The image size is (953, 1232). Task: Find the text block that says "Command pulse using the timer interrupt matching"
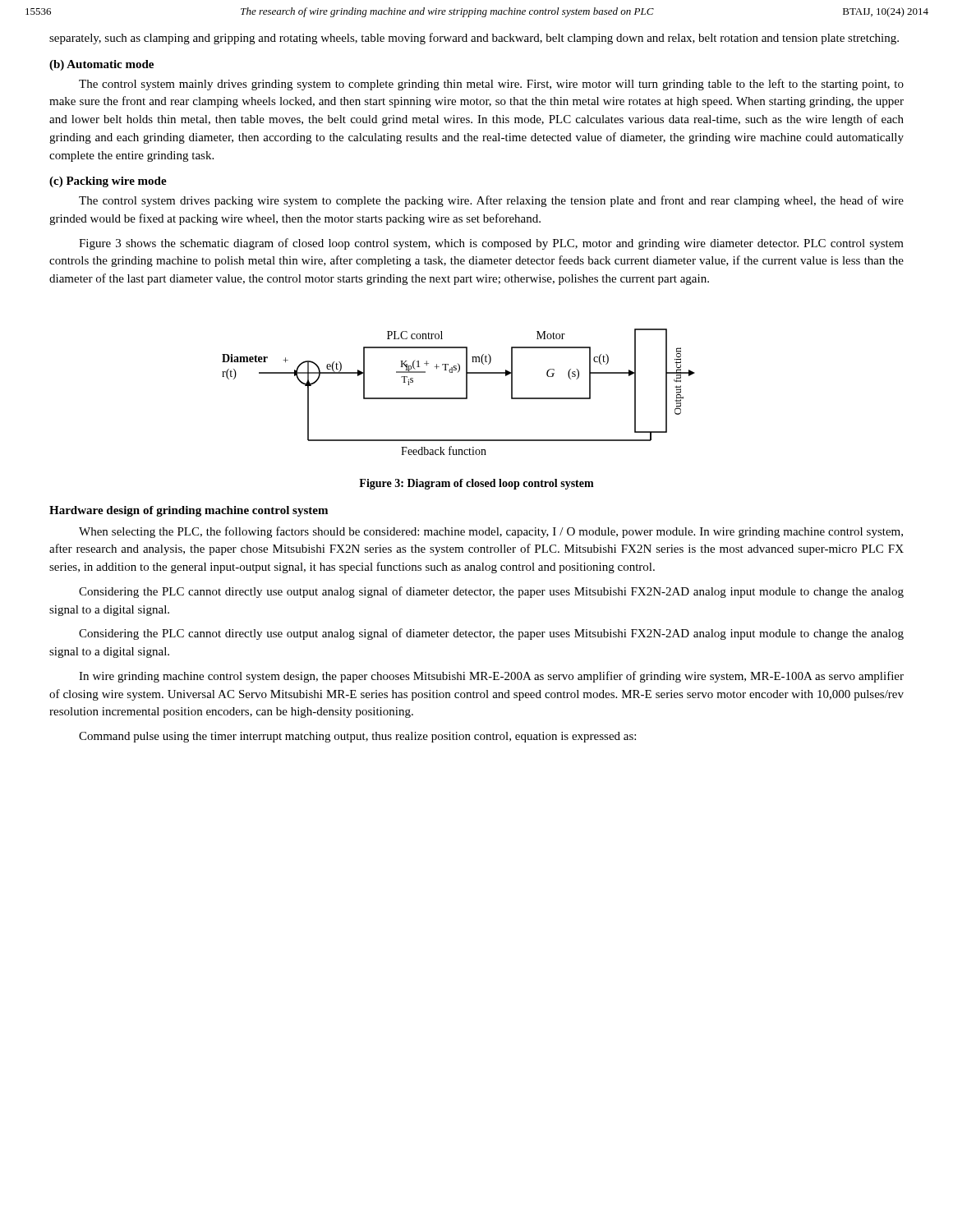click(x=476, y=737)
